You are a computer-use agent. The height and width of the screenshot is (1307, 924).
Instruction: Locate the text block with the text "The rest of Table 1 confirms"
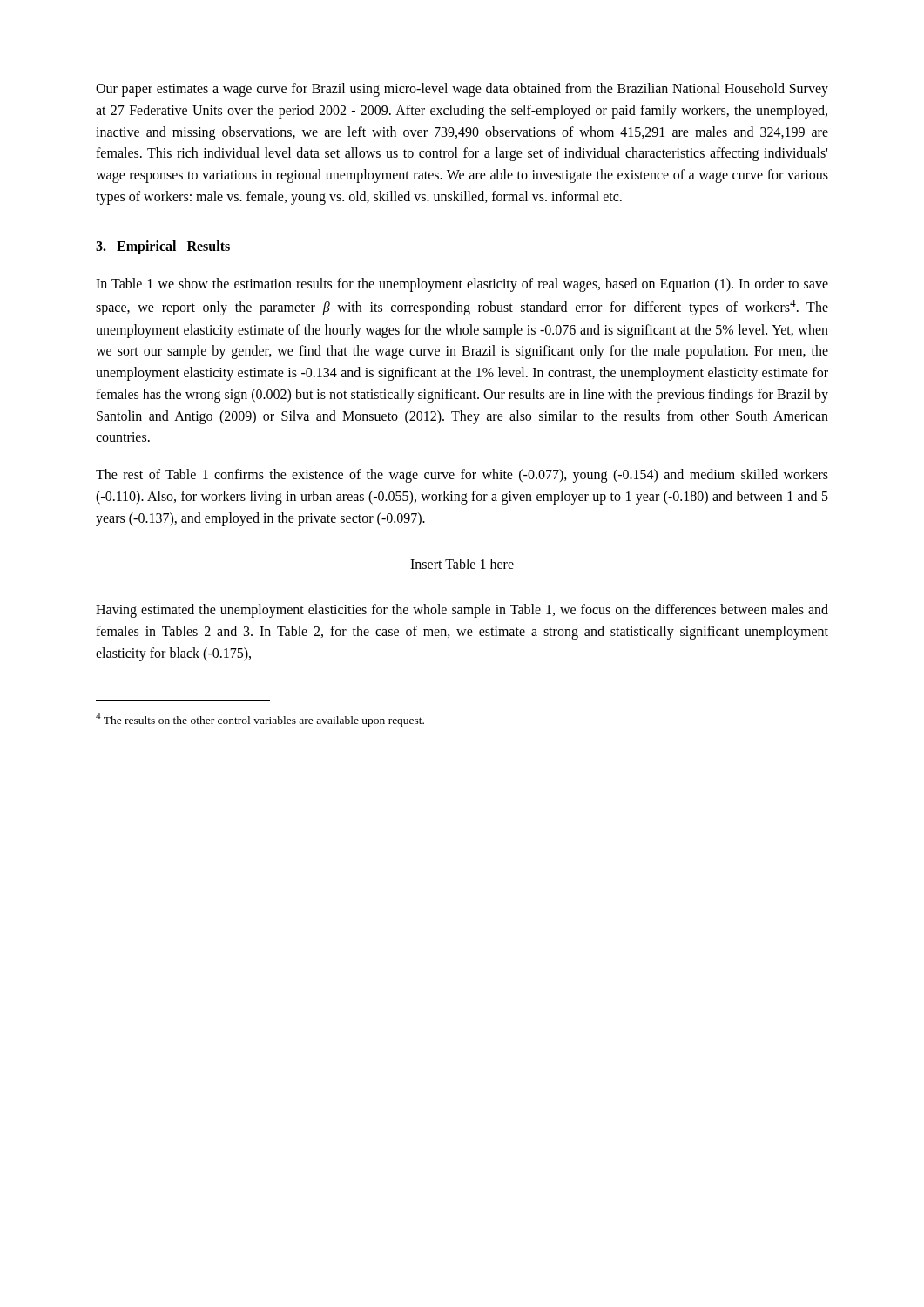[x=462, y=496]
